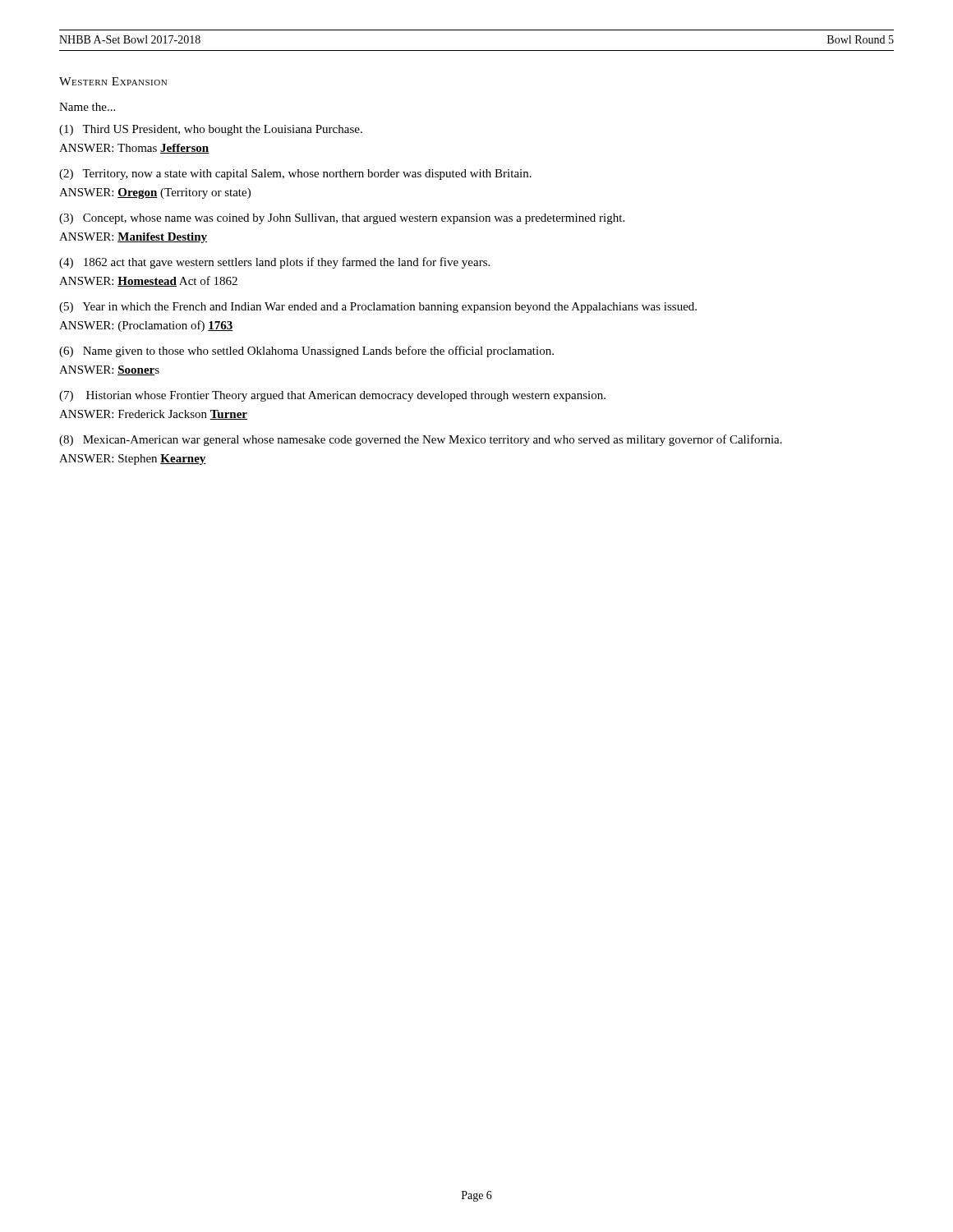Find the list item containing "(1) Third US President, who bought the Louisiana"
The width and height of the screenshot is (953, 1232).
pyautogui.click(x=211, y=129)
